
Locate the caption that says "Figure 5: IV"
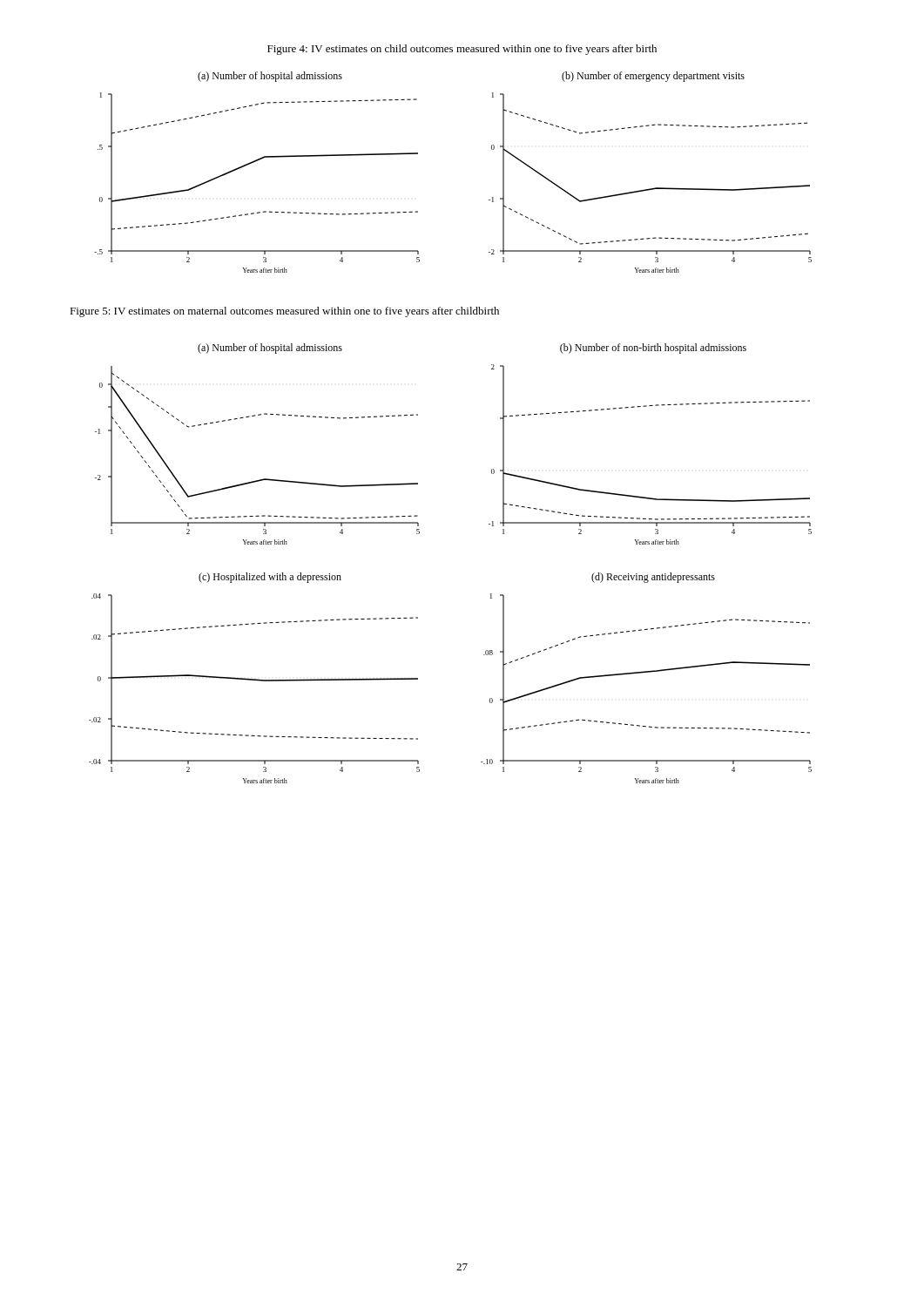tap(285, 311)
